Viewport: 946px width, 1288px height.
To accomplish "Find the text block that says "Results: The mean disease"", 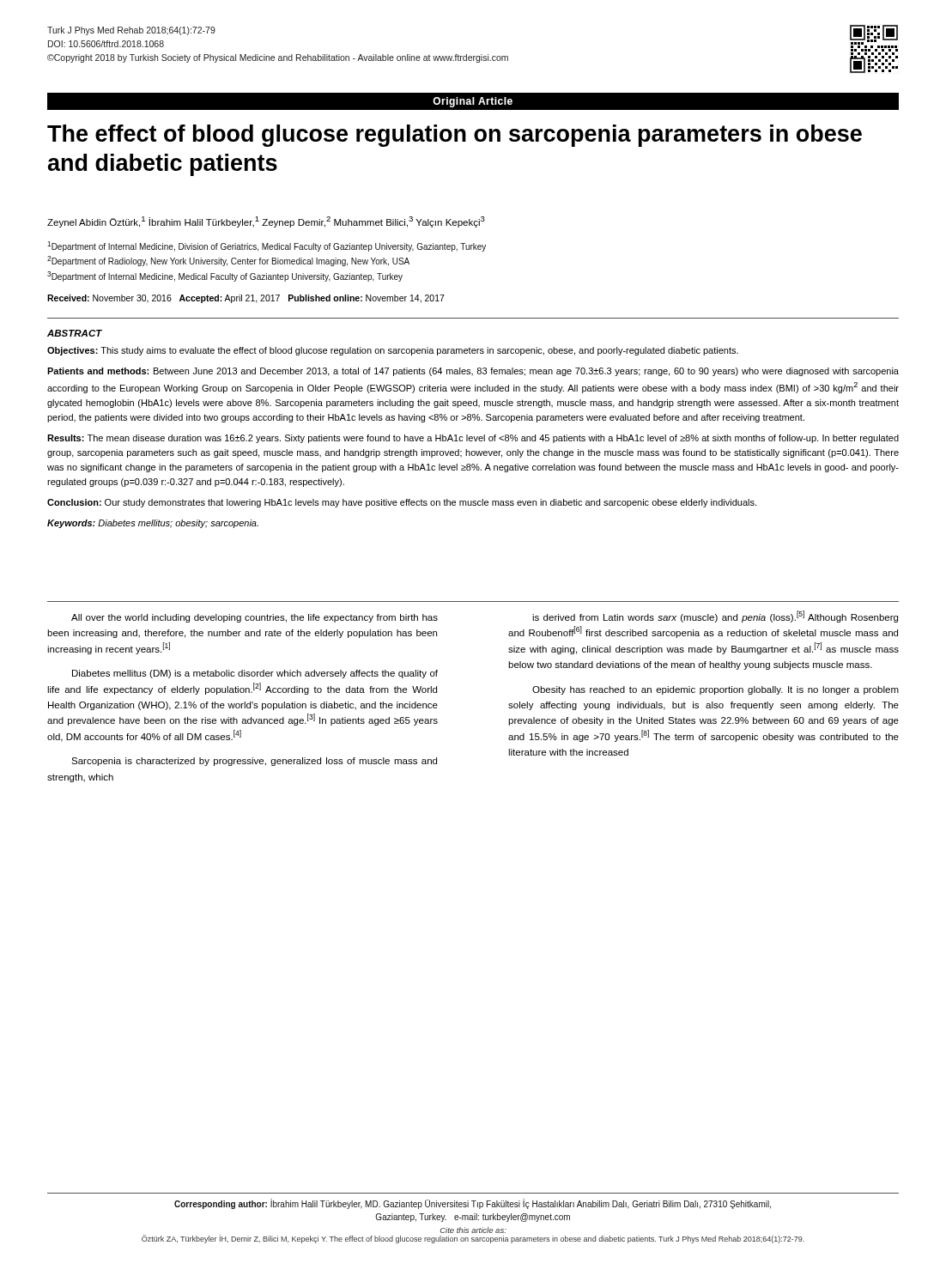I will pos(473,460).
